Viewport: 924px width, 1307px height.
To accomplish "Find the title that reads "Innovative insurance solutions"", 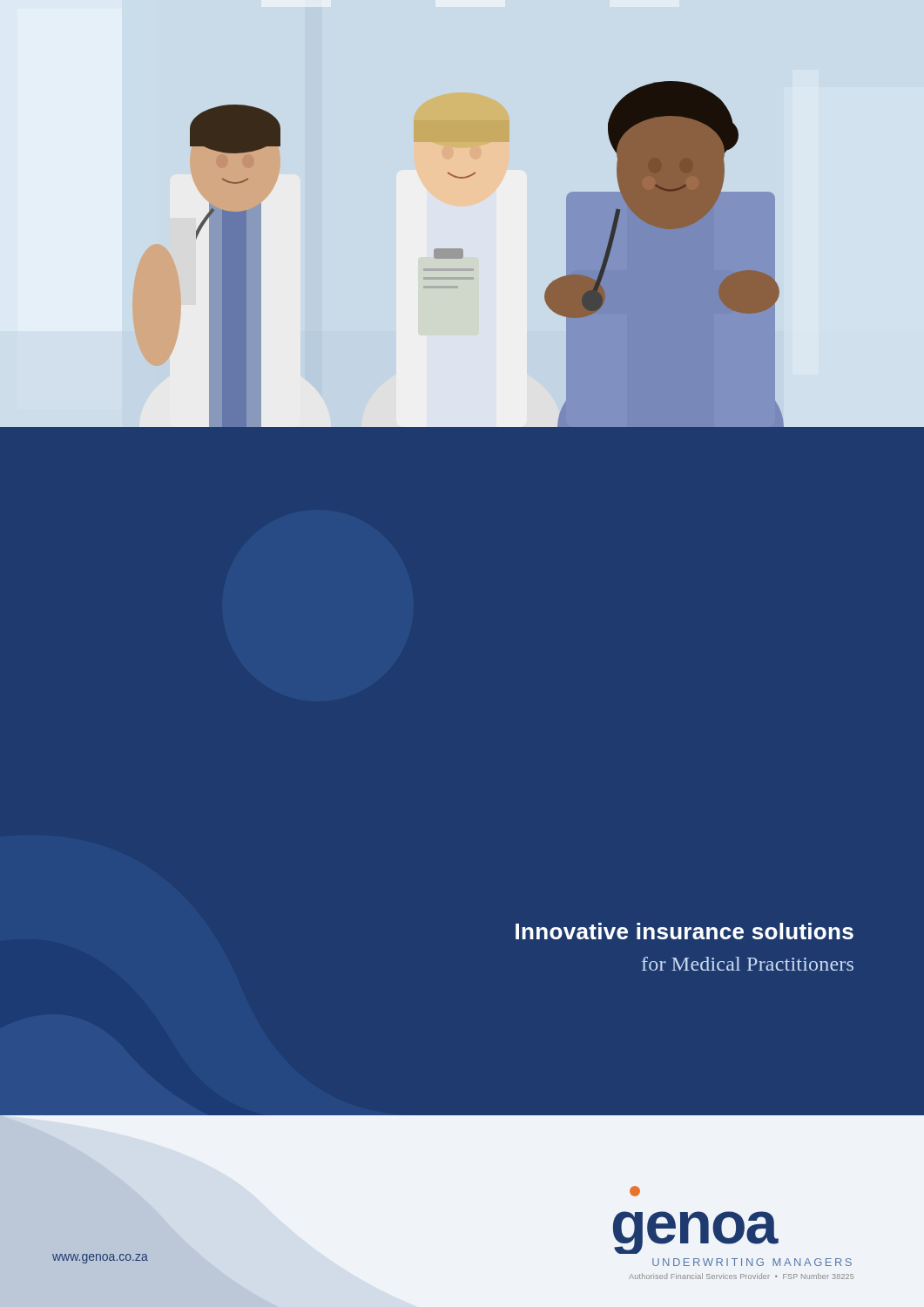I will coord(684,931).
